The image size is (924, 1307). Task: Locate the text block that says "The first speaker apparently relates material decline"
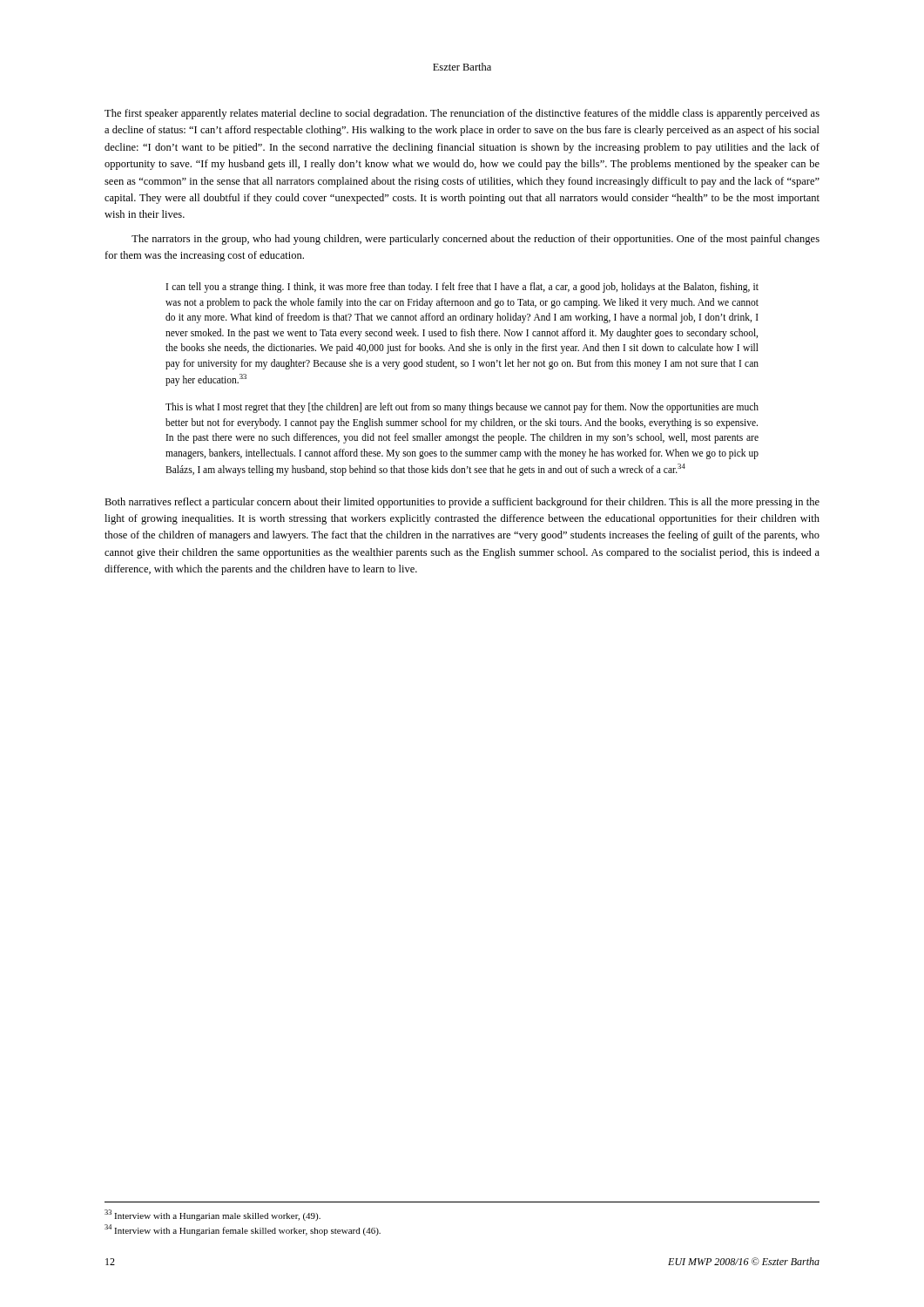tap(462, 165)
